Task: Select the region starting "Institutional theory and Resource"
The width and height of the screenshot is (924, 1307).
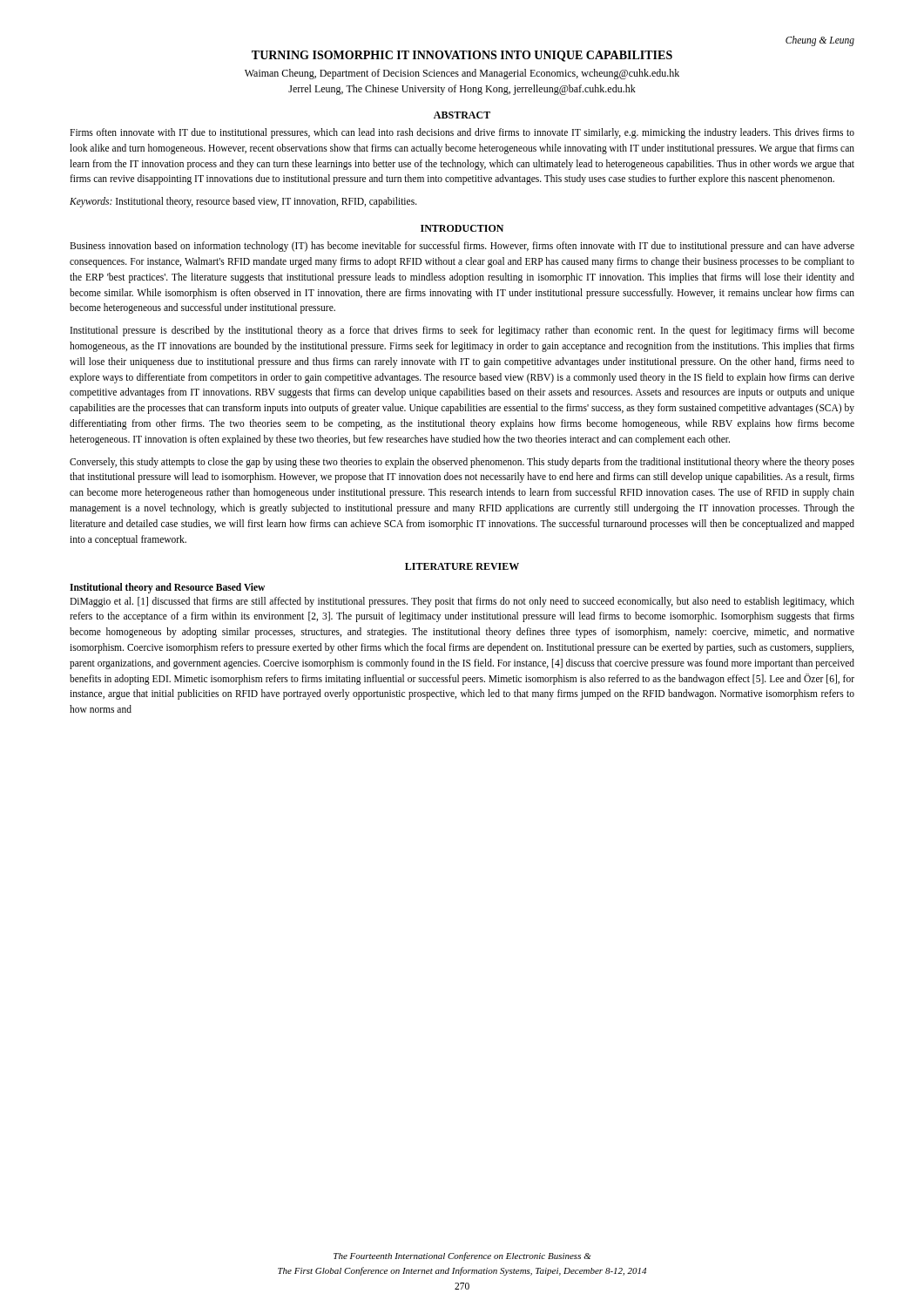Action: click(x=167, y=587)
